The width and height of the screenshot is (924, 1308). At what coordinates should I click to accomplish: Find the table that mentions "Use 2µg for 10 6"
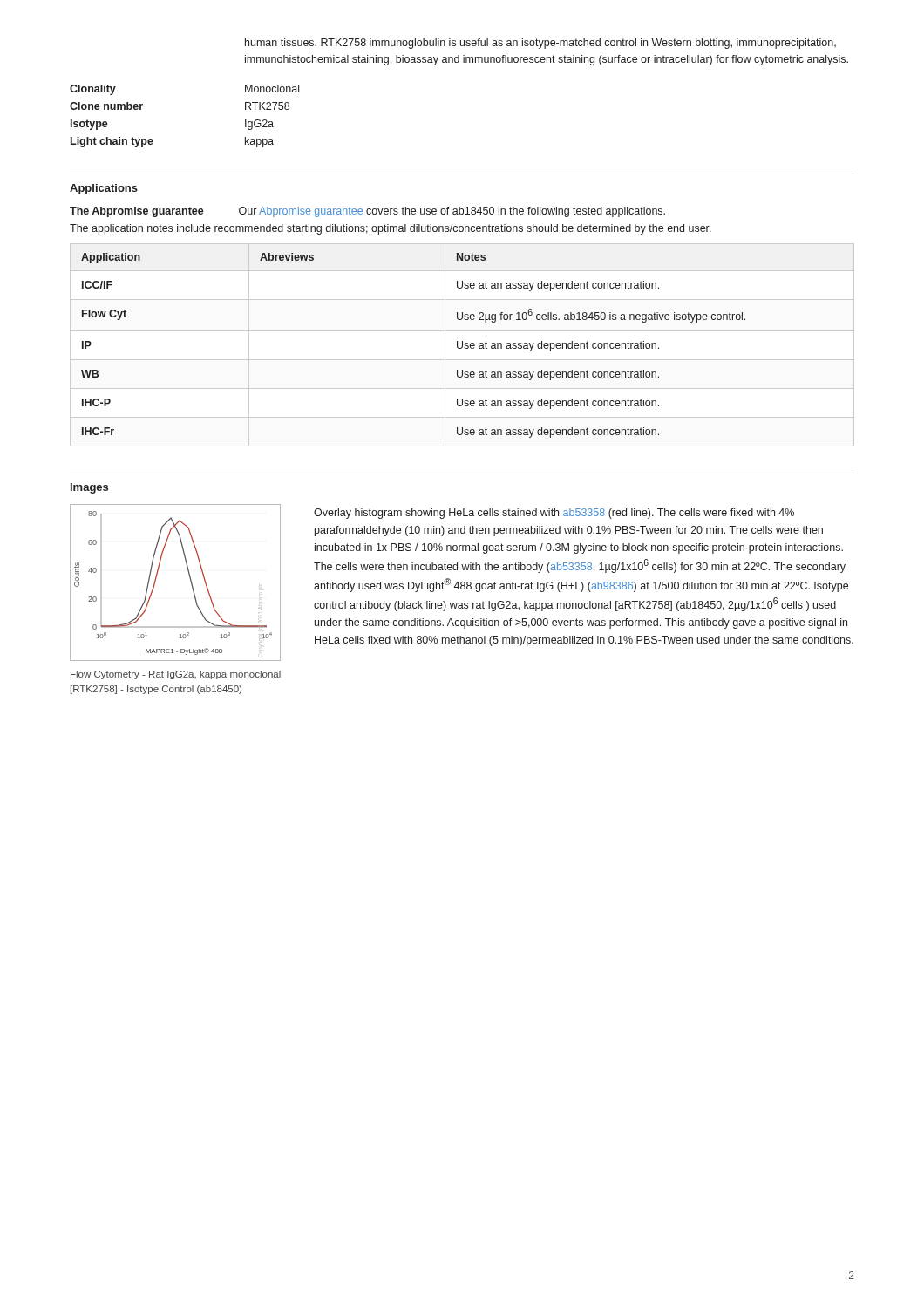462,345
